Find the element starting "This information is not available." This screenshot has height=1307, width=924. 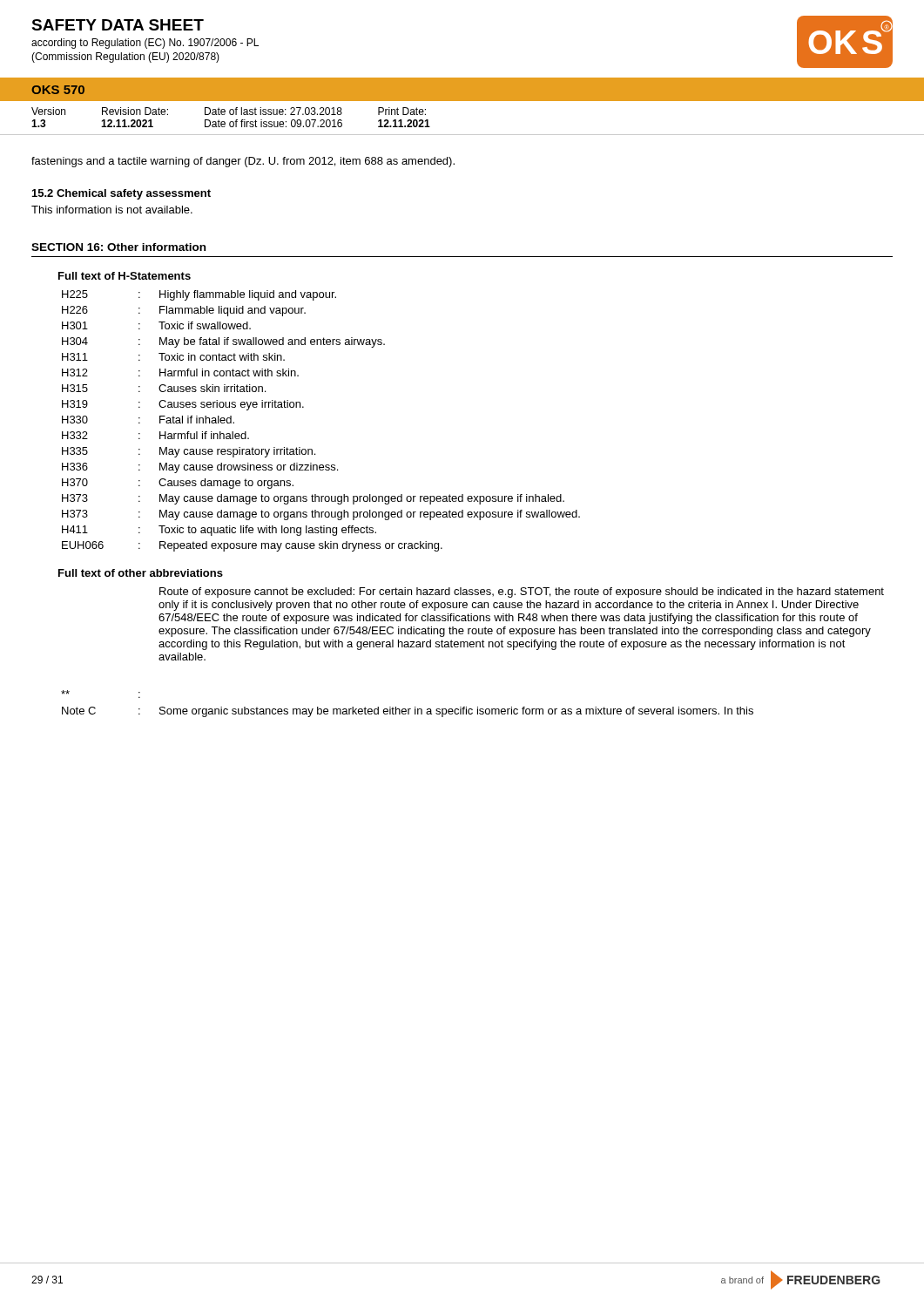112,210
